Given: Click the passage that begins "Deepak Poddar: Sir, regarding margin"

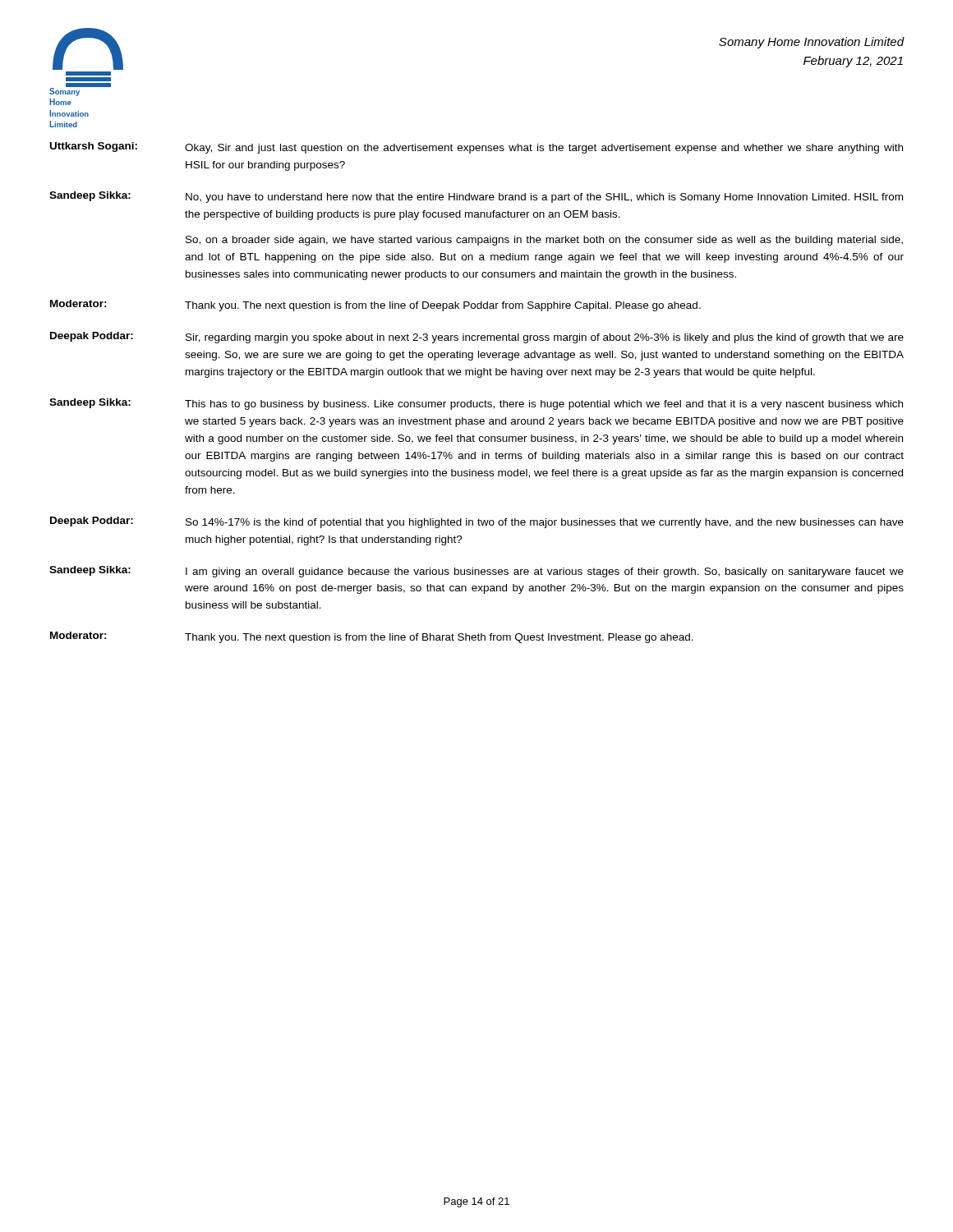Looking at the screenshot, I should (476, 355).
